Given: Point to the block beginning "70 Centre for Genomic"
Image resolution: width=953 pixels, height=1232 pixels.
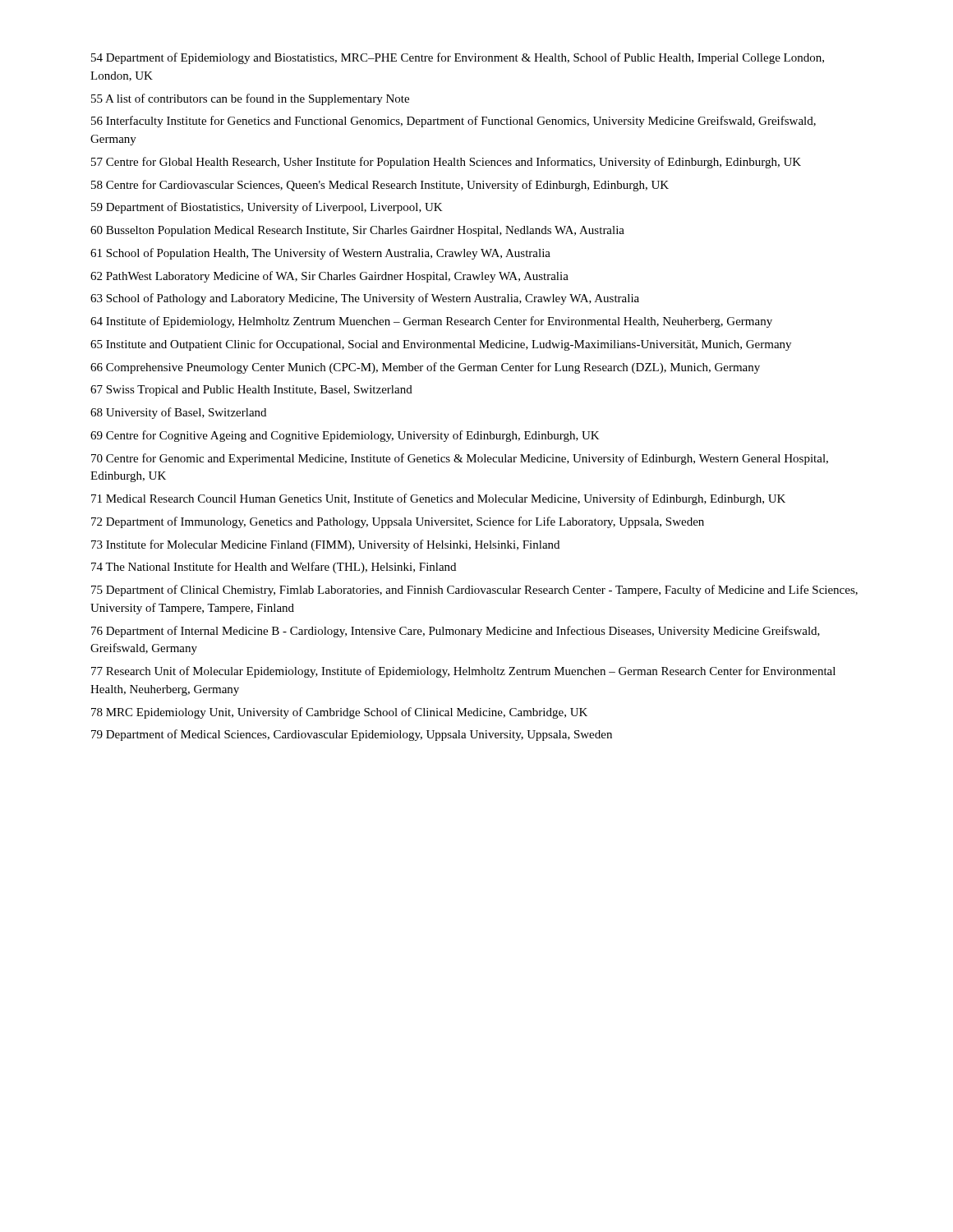Looking at the screenshot, I should [x=460, y=467].
